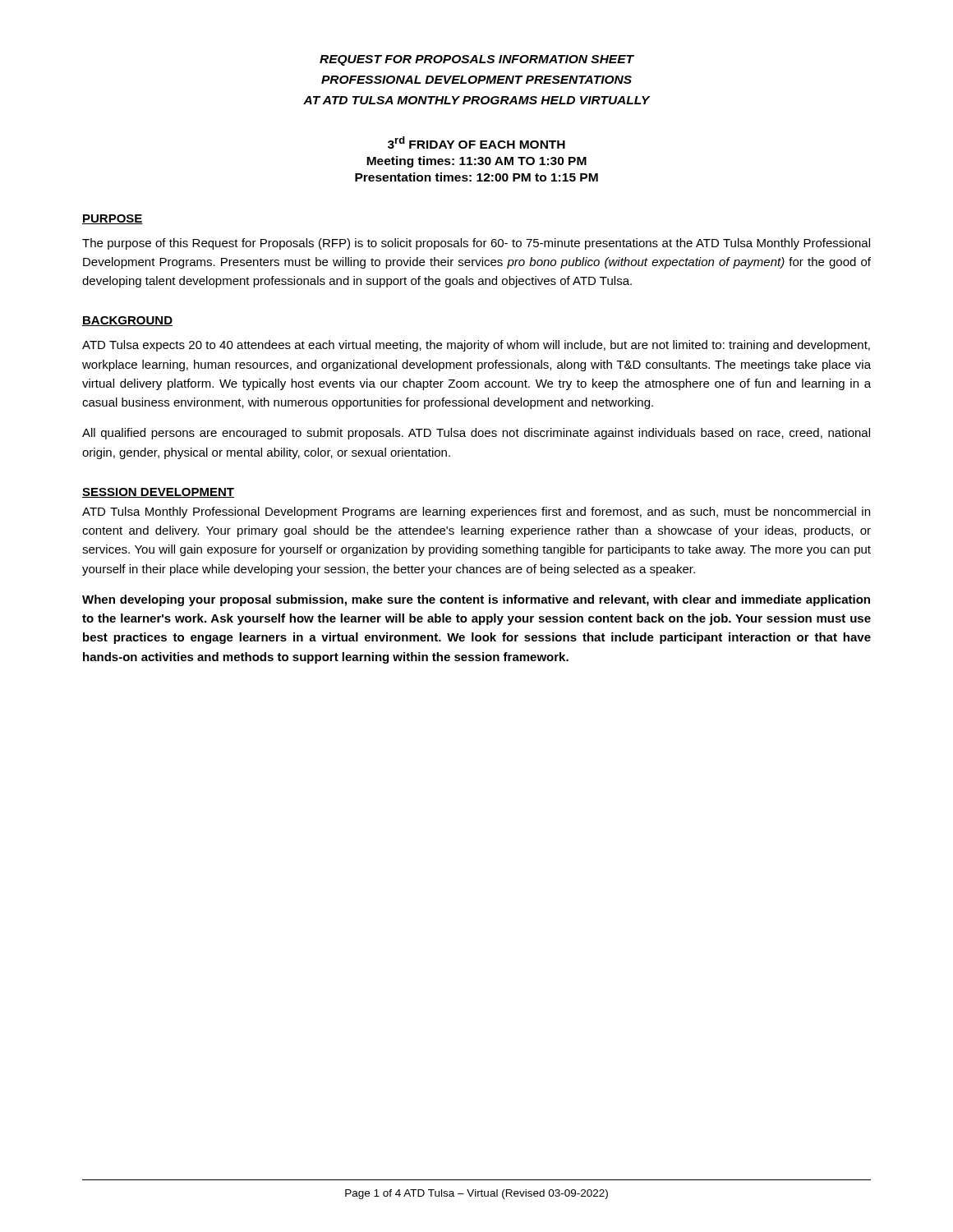Select the text block containing "When developing your proposal submission, make"

click(476, 628)
